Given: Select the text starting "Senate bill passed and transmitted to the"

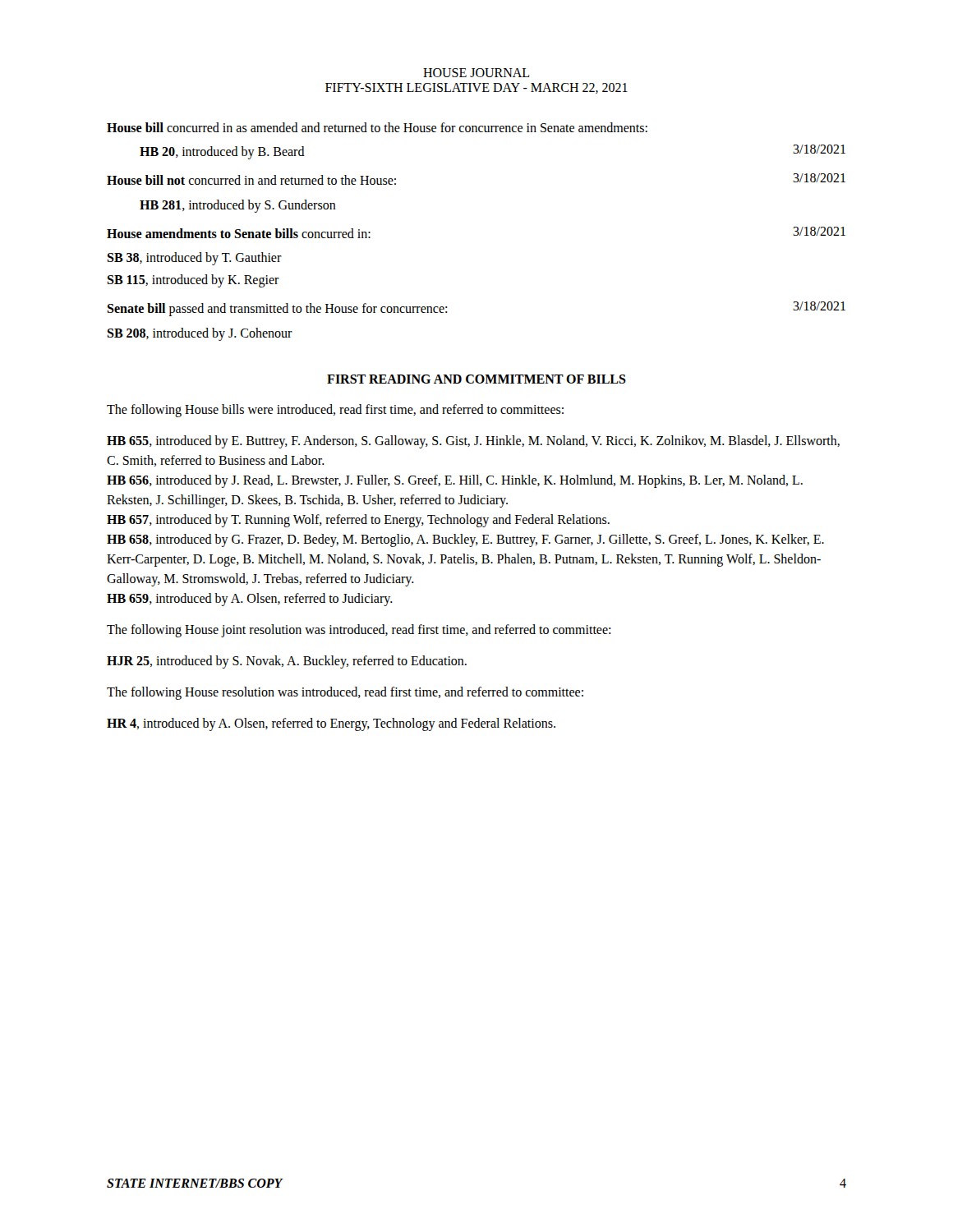Looking at the screenshot, I should 283,308.
